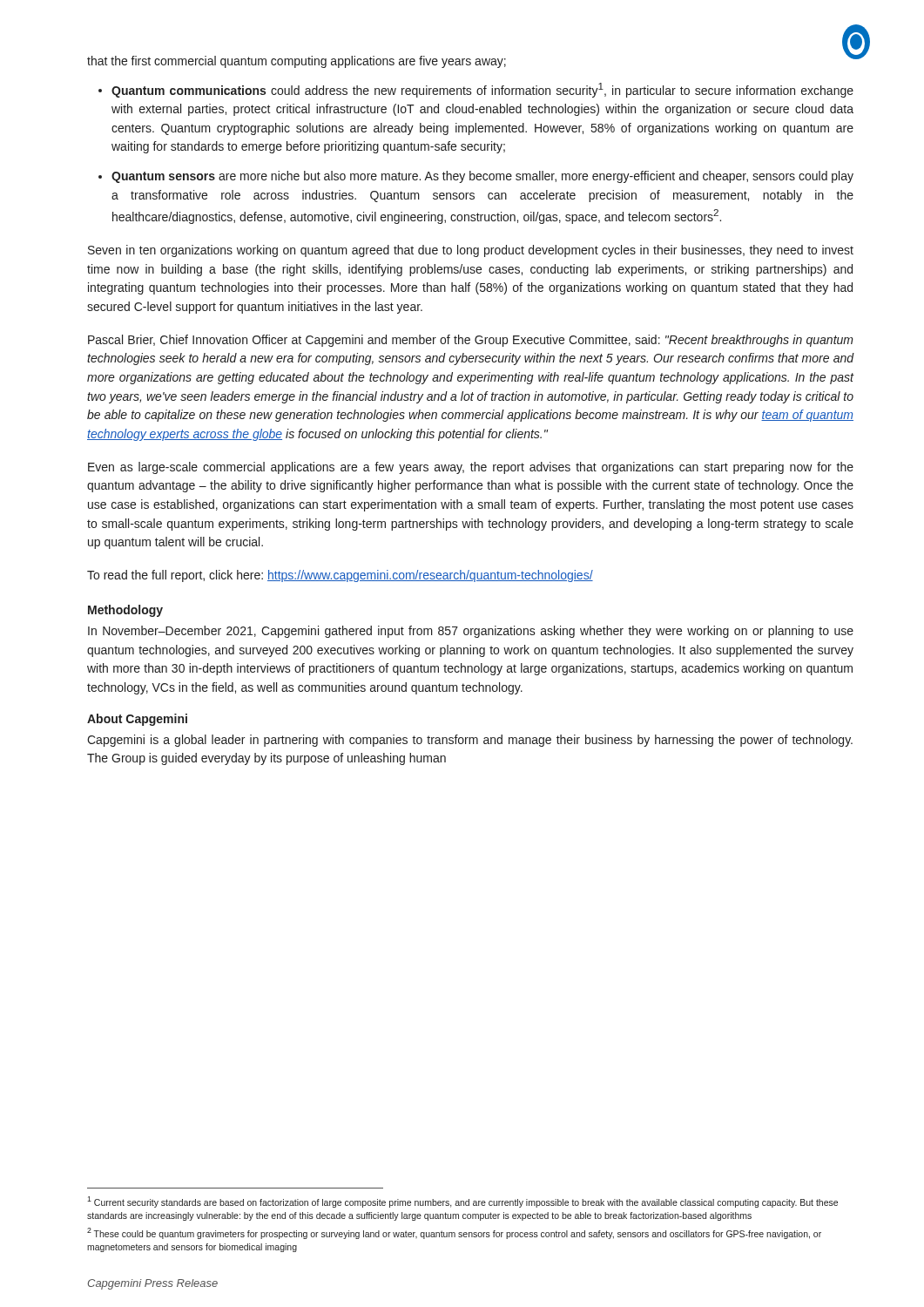Select the list item containing "Quantum communications could address the new"

coord(482,117)
